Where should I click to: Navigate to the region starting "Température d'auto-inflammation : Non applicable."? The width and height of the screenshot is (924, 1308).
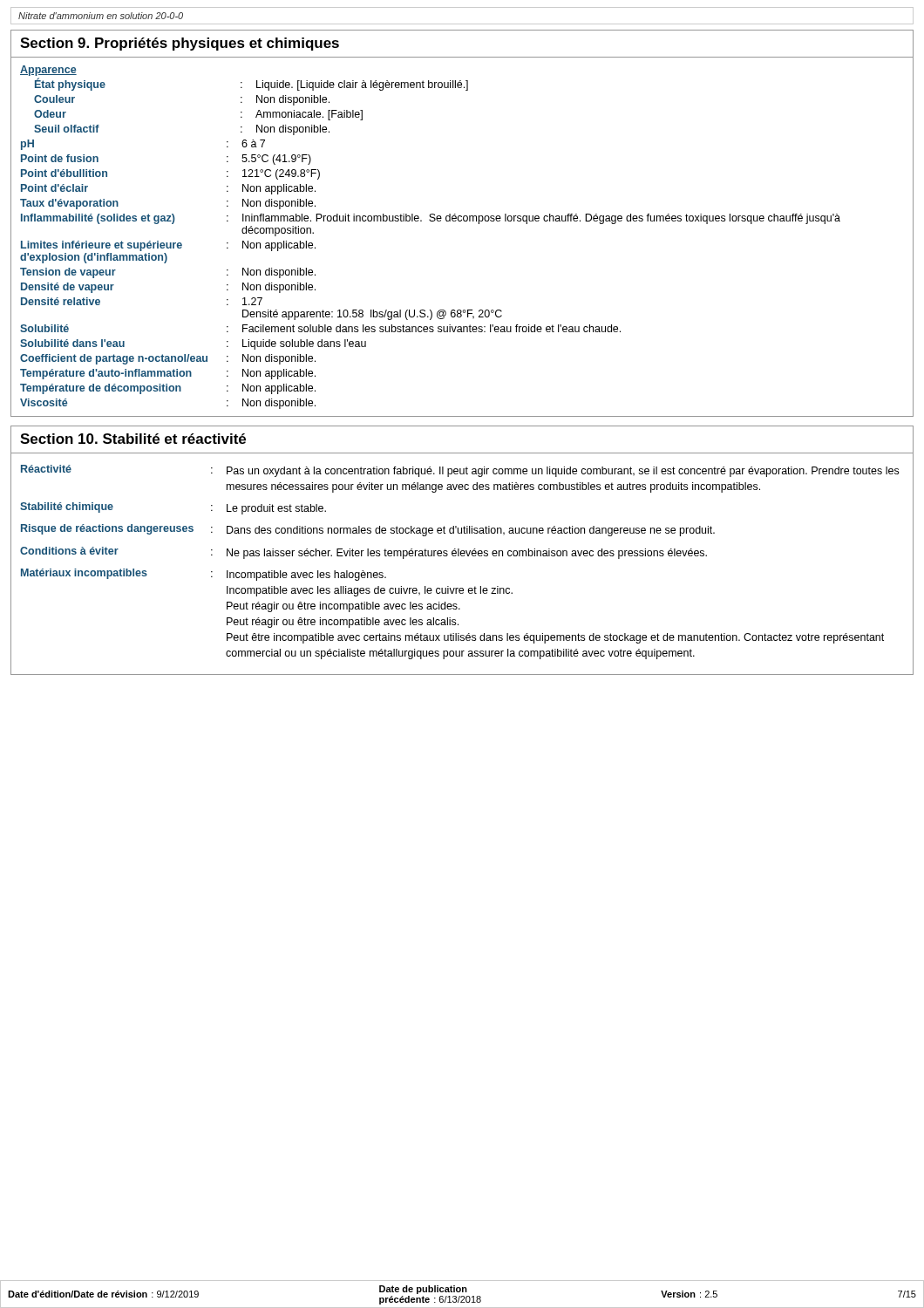[x=168, y=374]
